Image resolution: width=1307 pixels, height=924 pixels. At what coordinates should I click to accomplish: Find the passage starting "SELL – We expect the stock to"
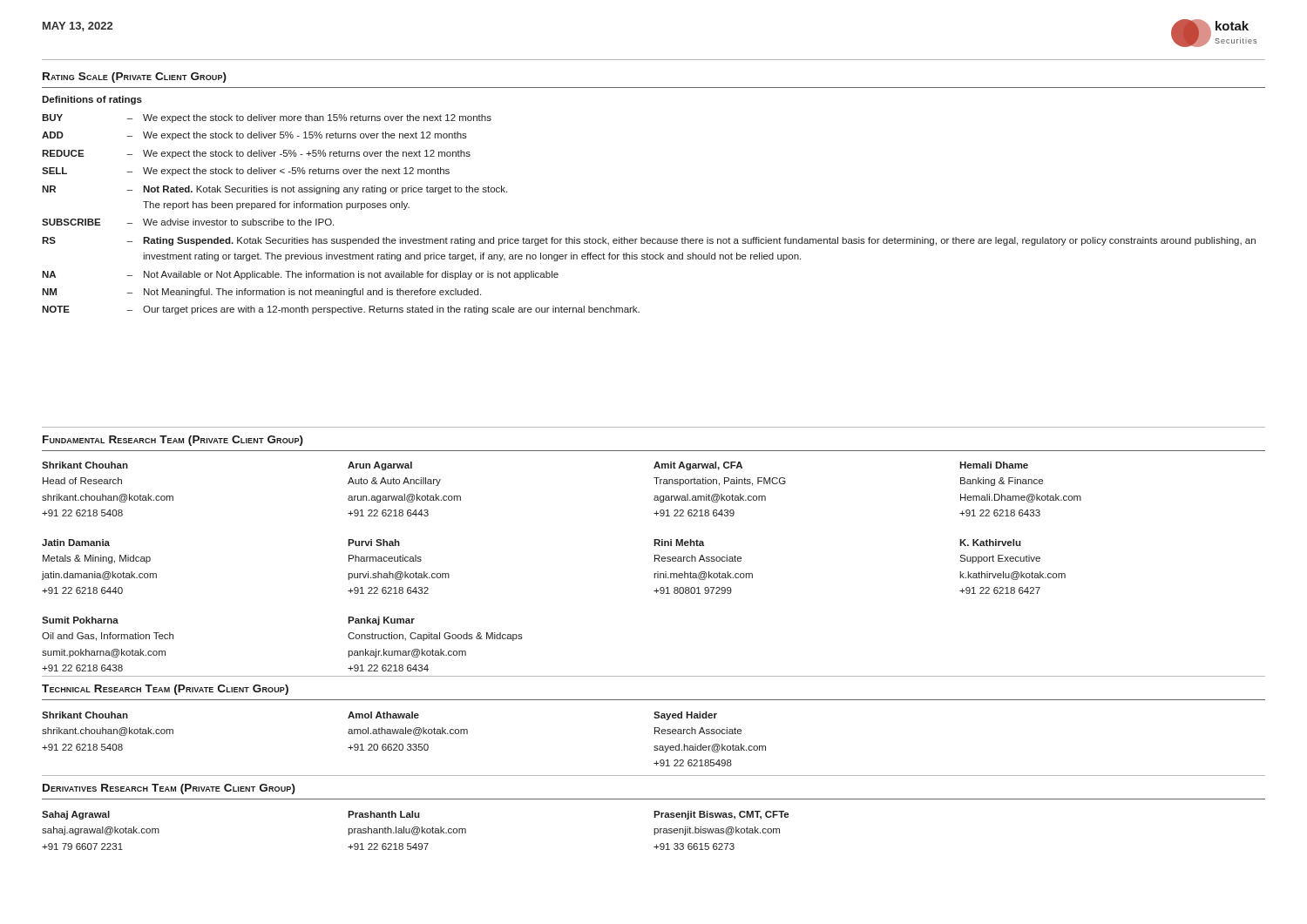[x=246, y=172]
